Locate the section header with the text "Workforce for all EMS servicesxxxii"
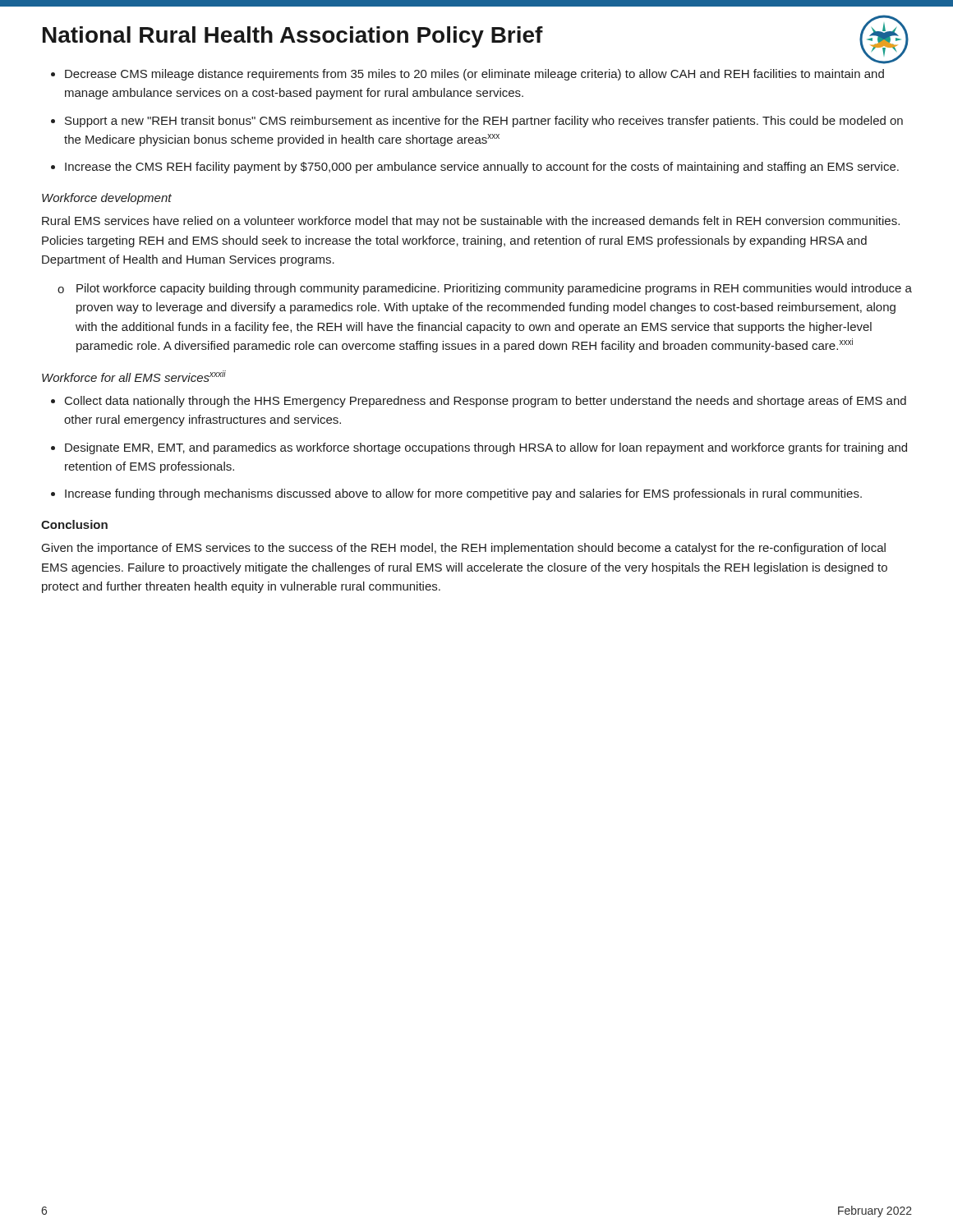 [x=134, y=376]
